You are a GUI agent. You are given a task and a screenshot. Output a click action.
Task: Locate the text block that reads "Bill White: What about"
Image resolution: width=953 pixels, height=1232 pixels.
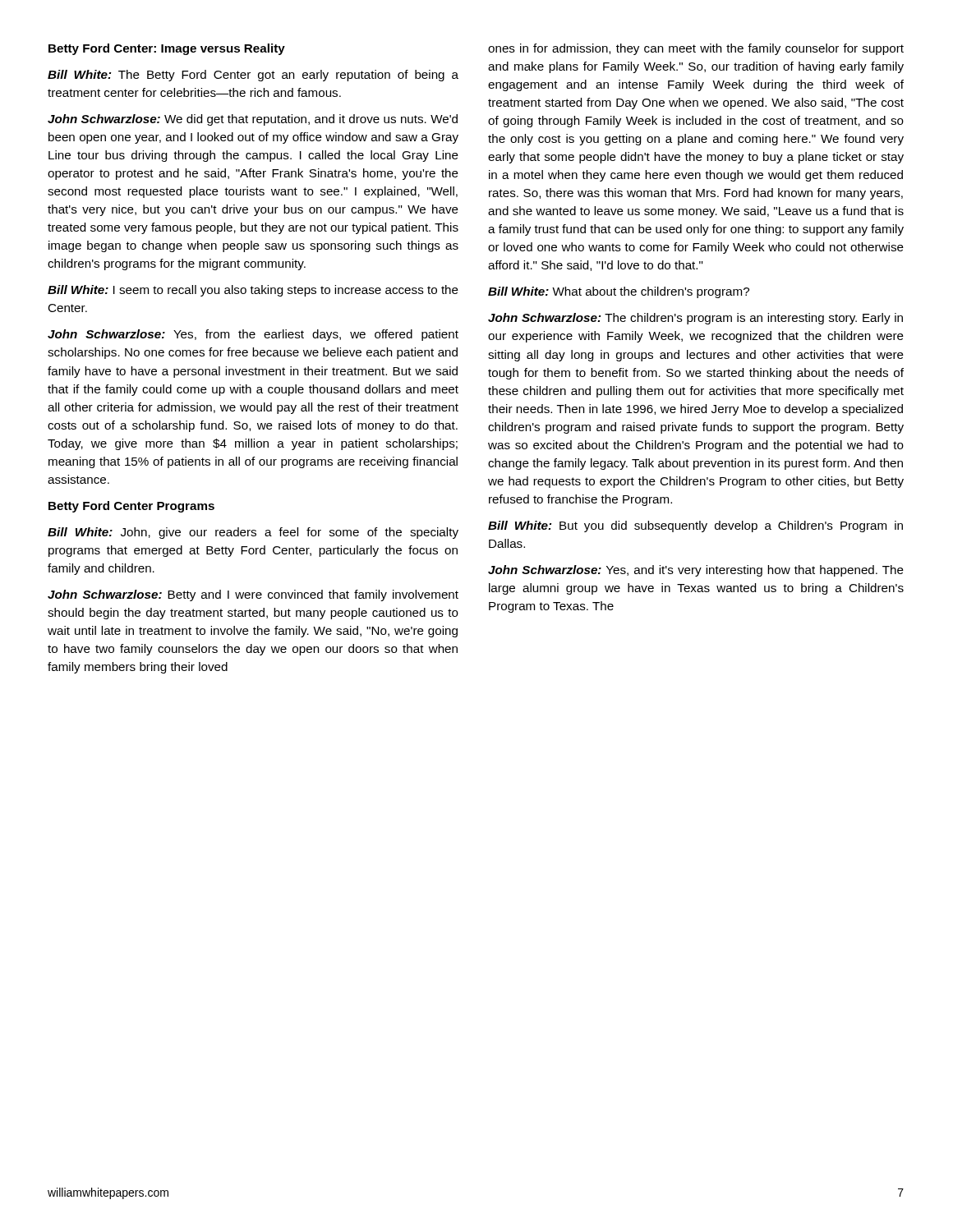696,292
